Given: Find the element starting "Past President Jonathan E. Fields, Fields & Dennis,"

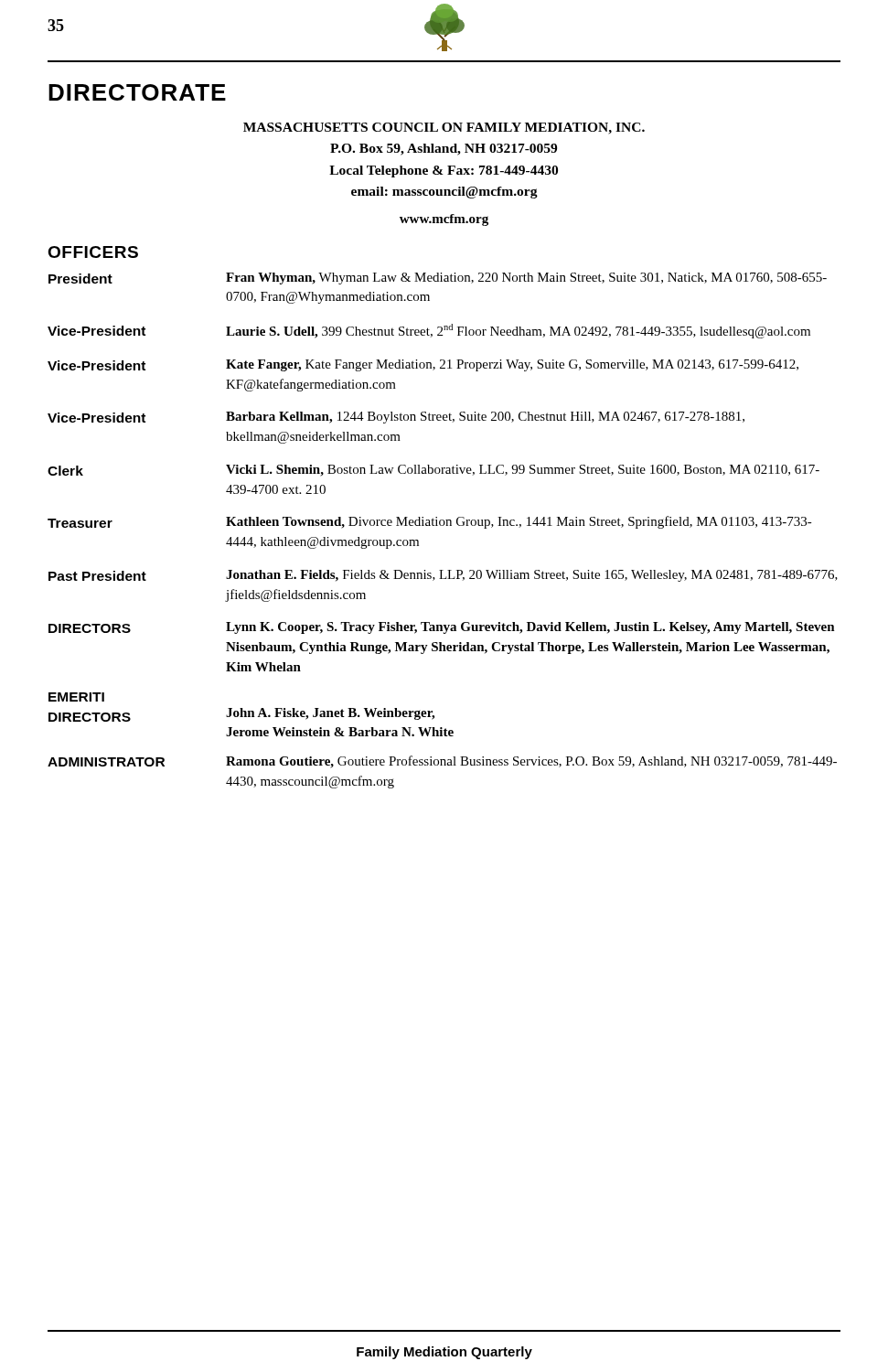Looking at the screenshot, I should [444, 585].
